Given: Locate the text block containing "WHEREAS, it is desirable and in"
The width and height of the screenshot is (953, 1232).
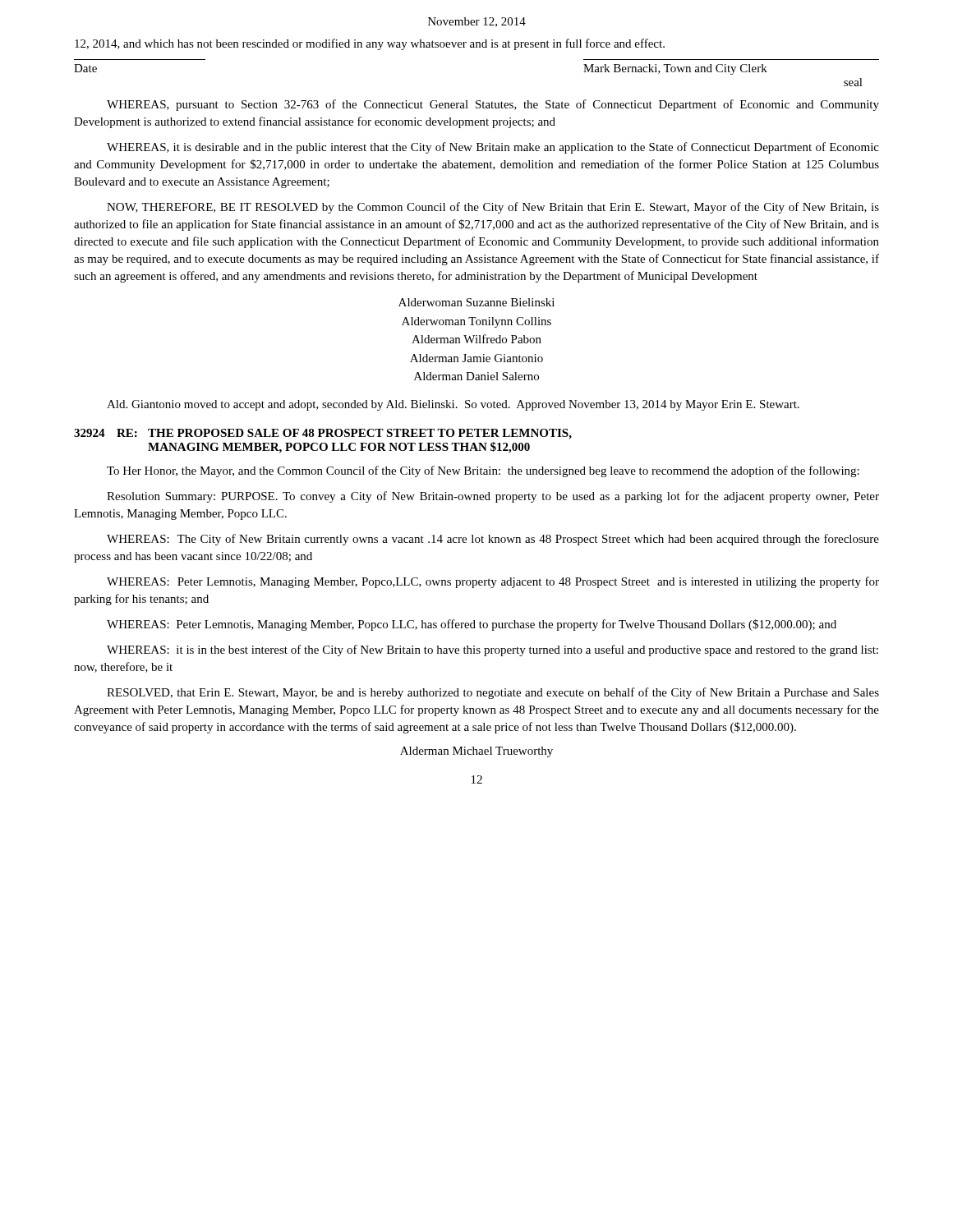Looking at the screenshot, I should (476, 164).
